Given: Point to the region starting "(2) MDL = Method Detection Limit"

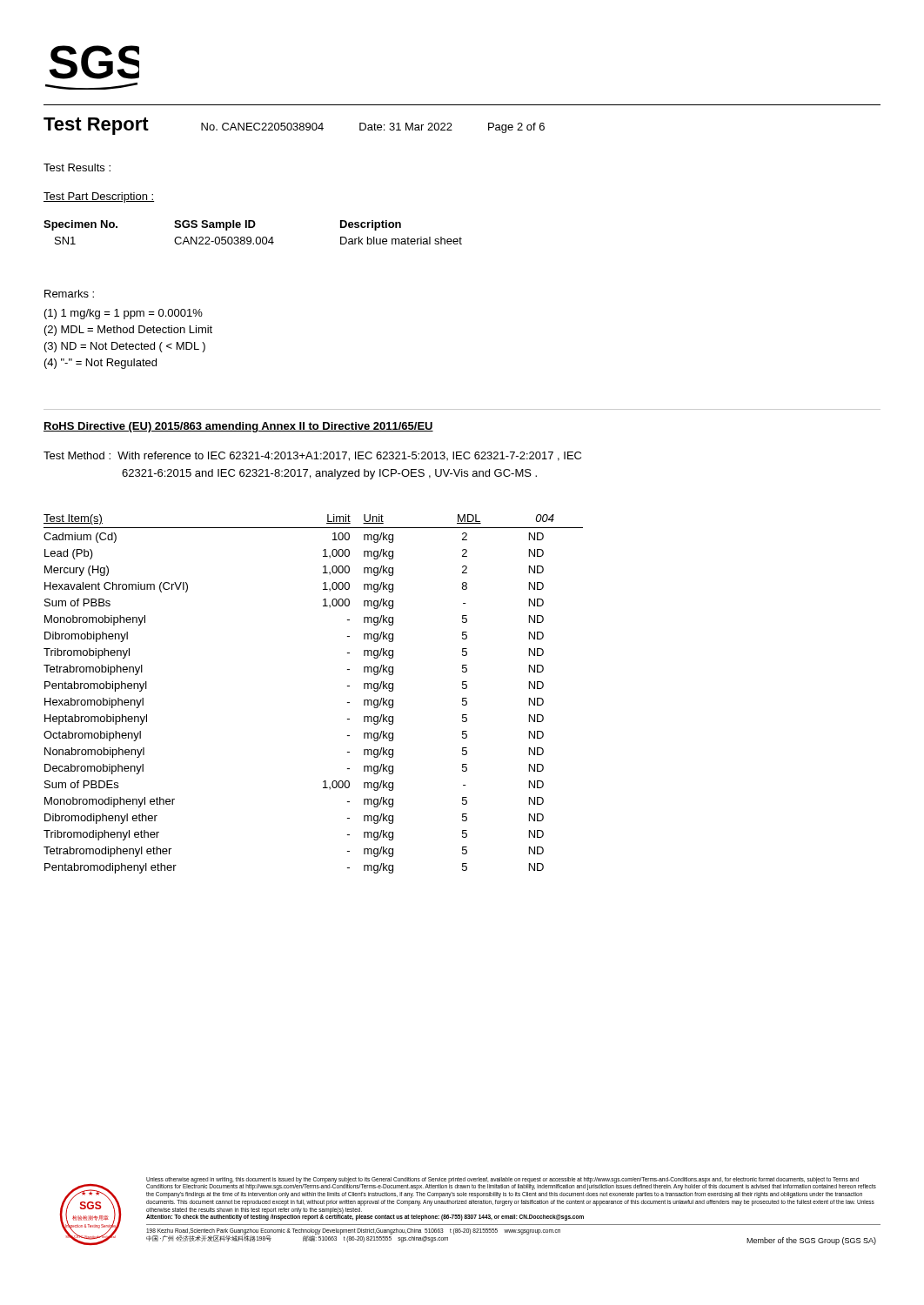Looking at the screenshot, I should coord(128,329).
